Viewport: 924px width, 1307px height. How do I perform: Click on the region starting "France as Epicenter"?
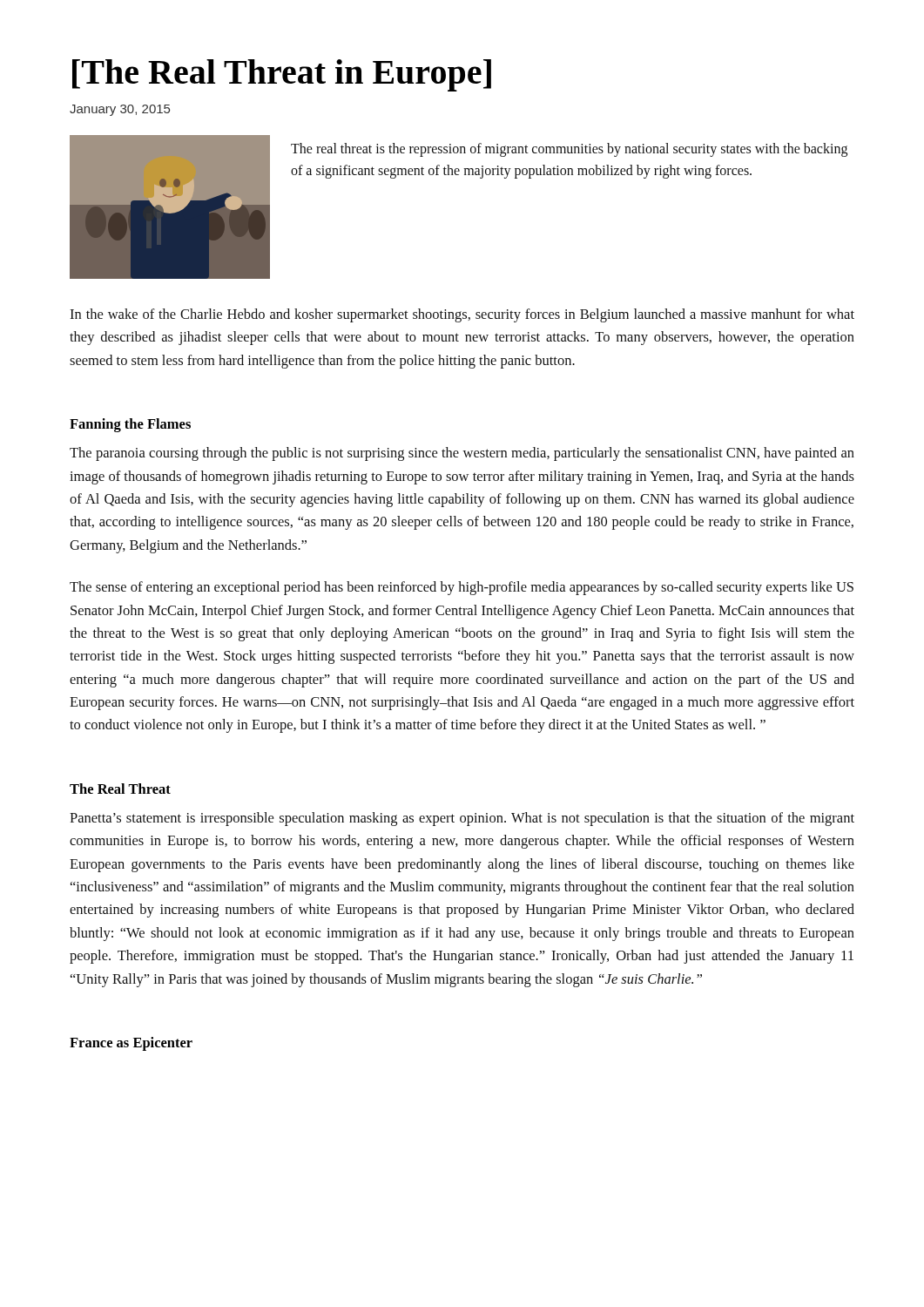131,1043
